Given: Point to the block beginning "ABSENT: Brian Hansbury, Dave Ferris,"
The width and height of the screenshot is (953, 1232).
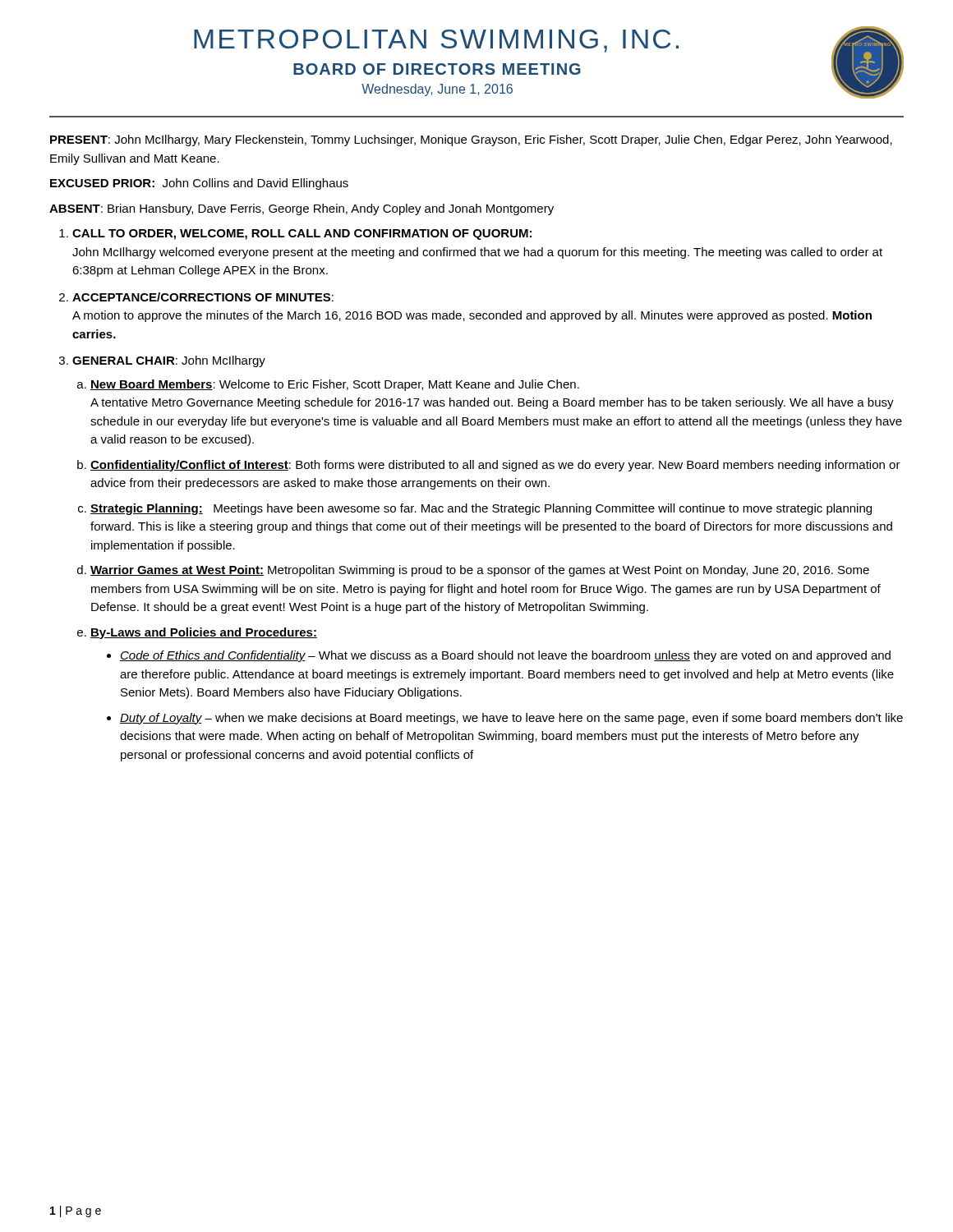Looking at the screenshot, I should pos(302,208).
